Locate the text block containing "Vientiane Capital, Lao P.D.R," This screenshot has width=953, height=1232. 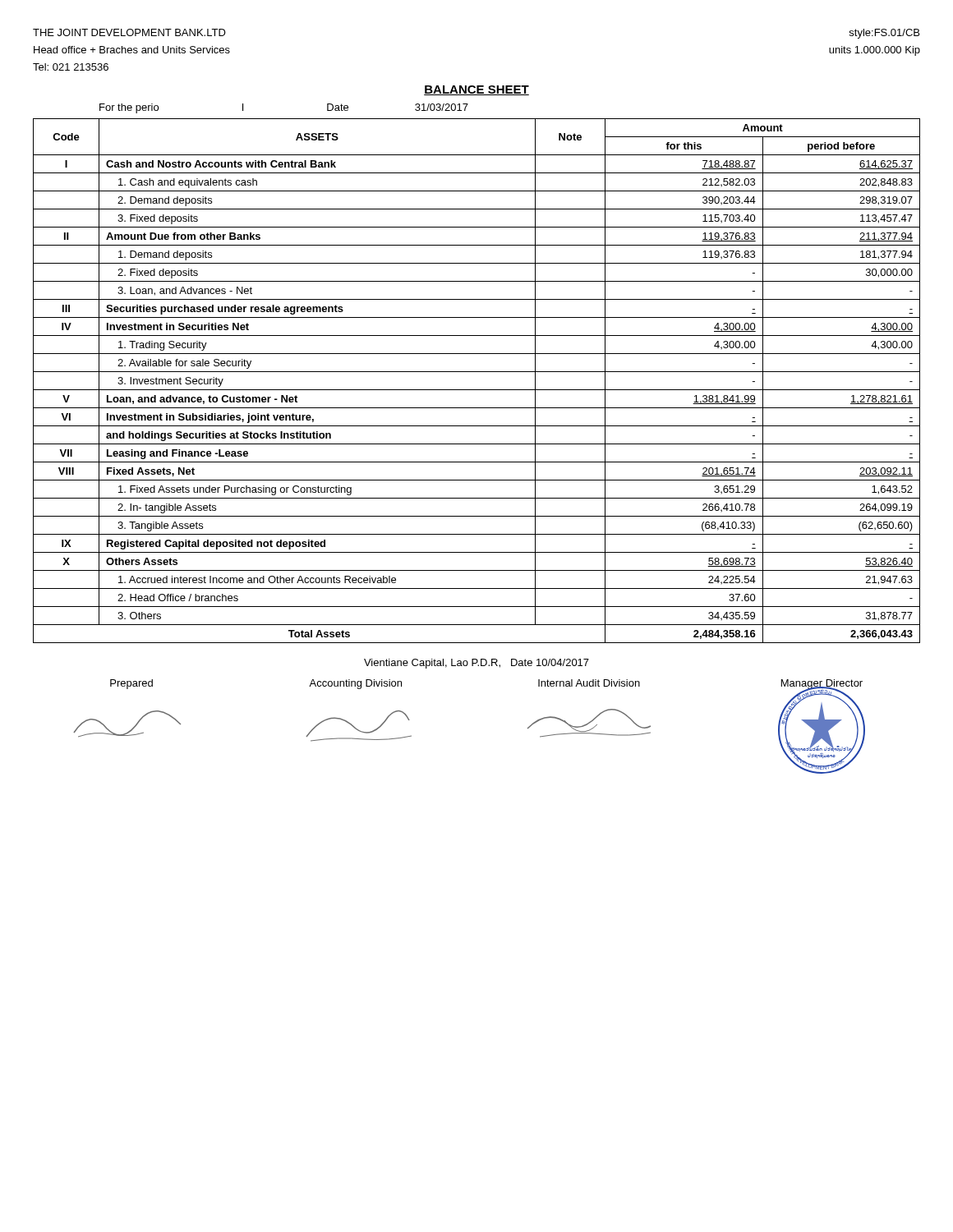pos(476,663)
